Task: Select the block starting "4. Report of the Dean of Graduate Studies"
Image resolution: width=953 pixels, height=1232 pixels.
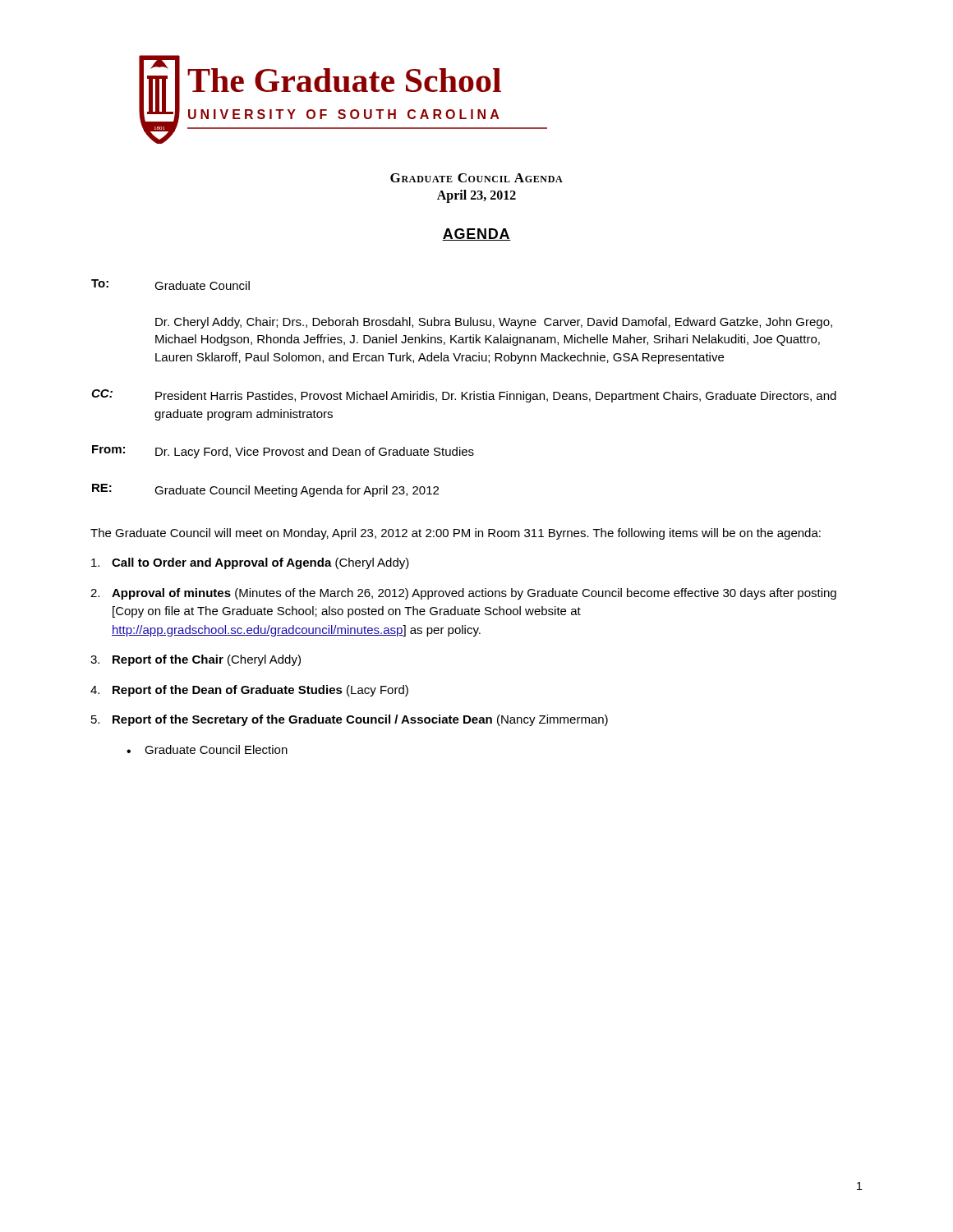Action: pyautogui.click(x=249, y=691)
